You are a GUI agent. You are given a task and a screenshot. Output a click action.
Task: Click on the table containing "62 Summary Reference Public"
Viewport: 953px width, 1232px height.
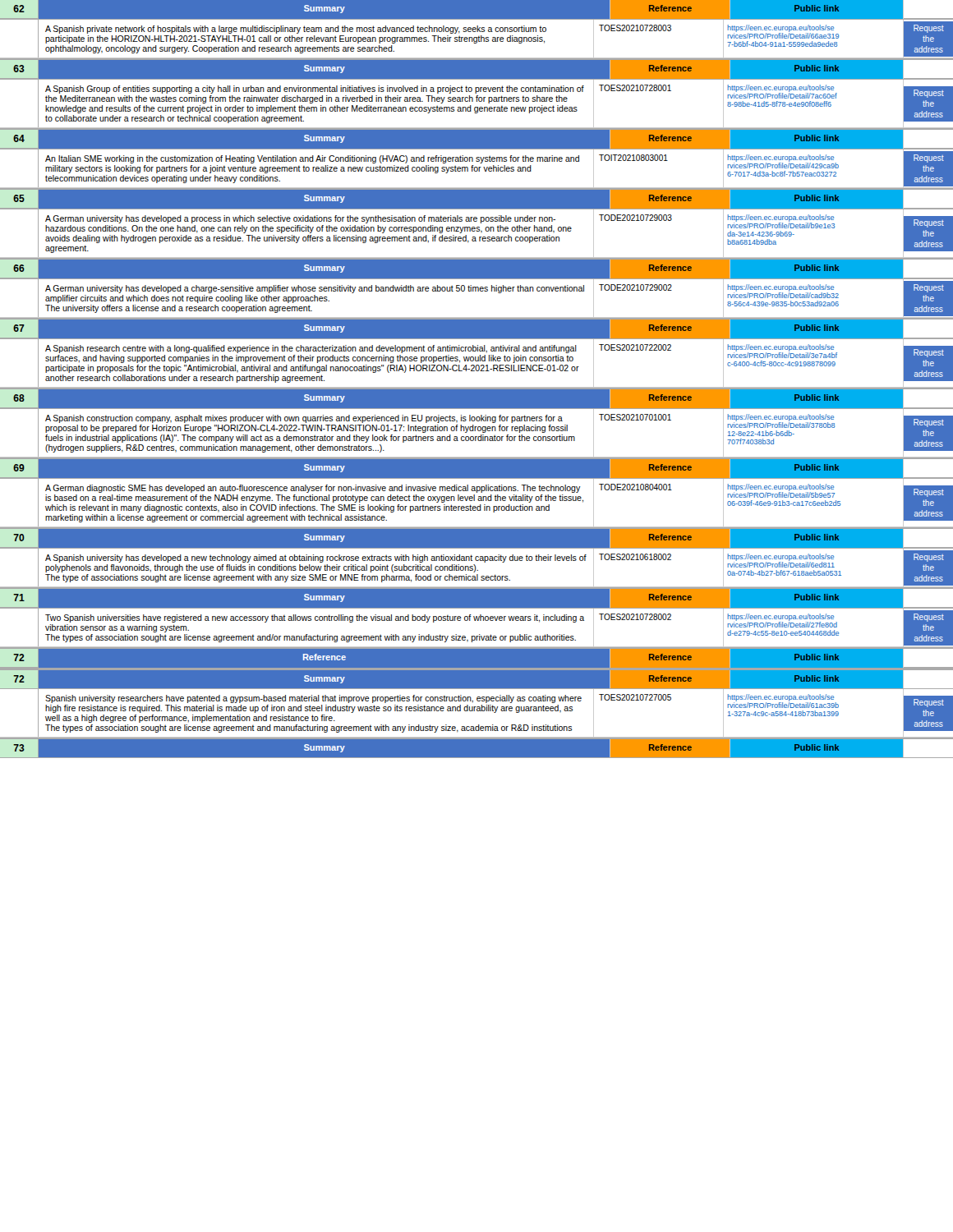pyautogui.click(x=476, y=379)
